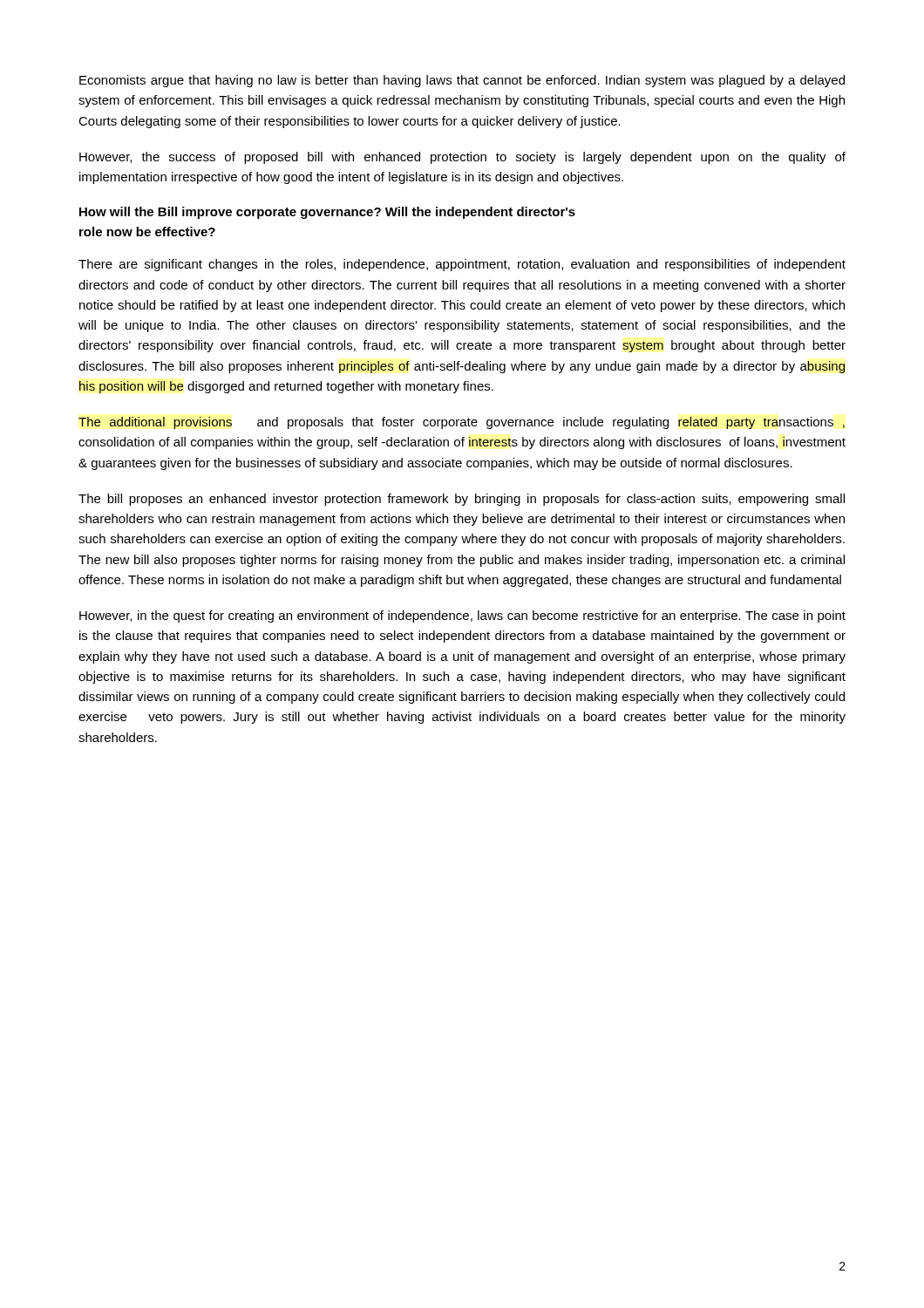The width and height of the screenshot is (924, 1308).
Task: Find the passage starting "There are significant changes in the"
Action: pos(462,325)
